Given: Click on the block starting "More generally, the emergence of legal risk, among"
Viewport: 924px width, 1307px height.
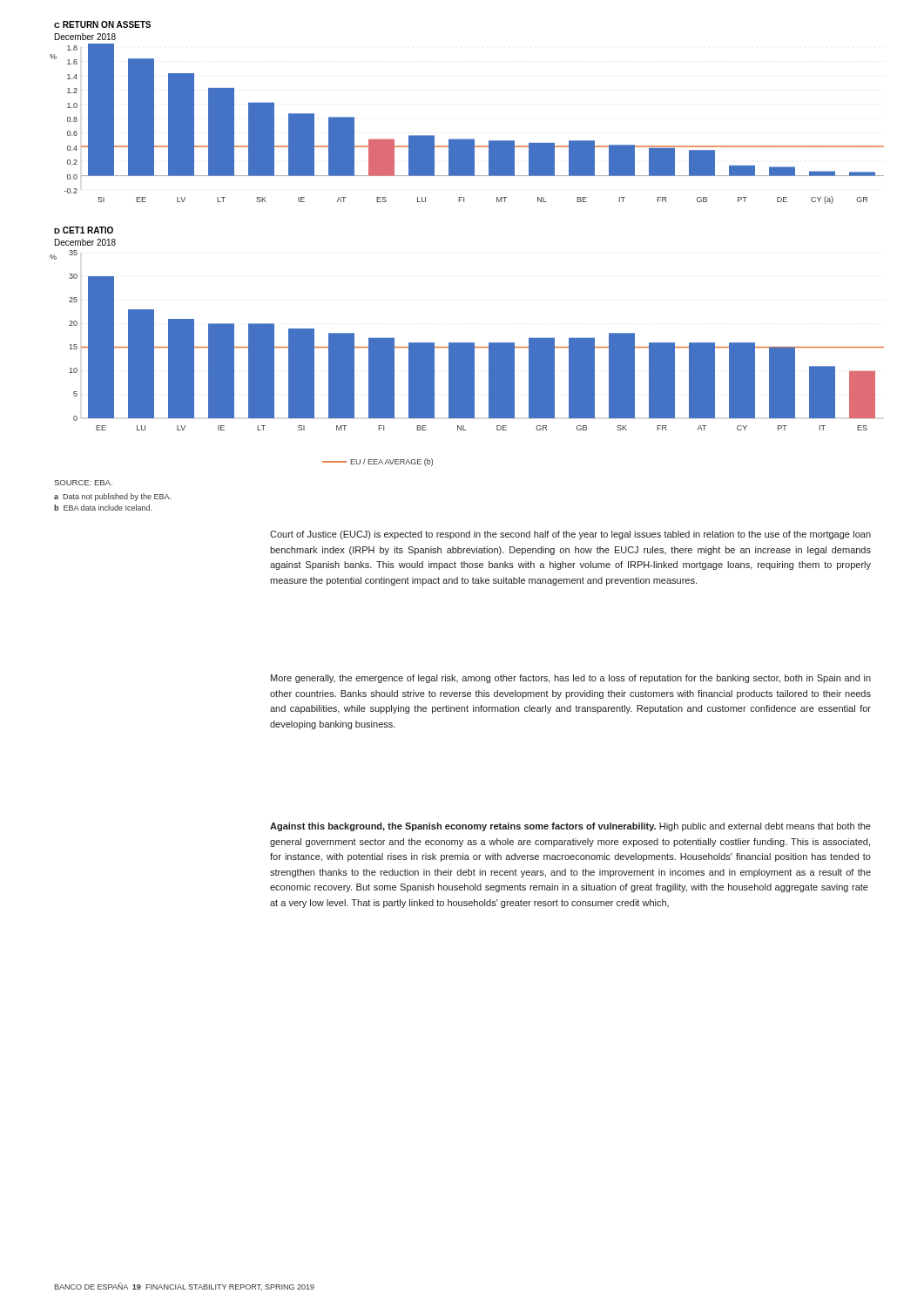Looking at the screenshot, I should (570, 701).
